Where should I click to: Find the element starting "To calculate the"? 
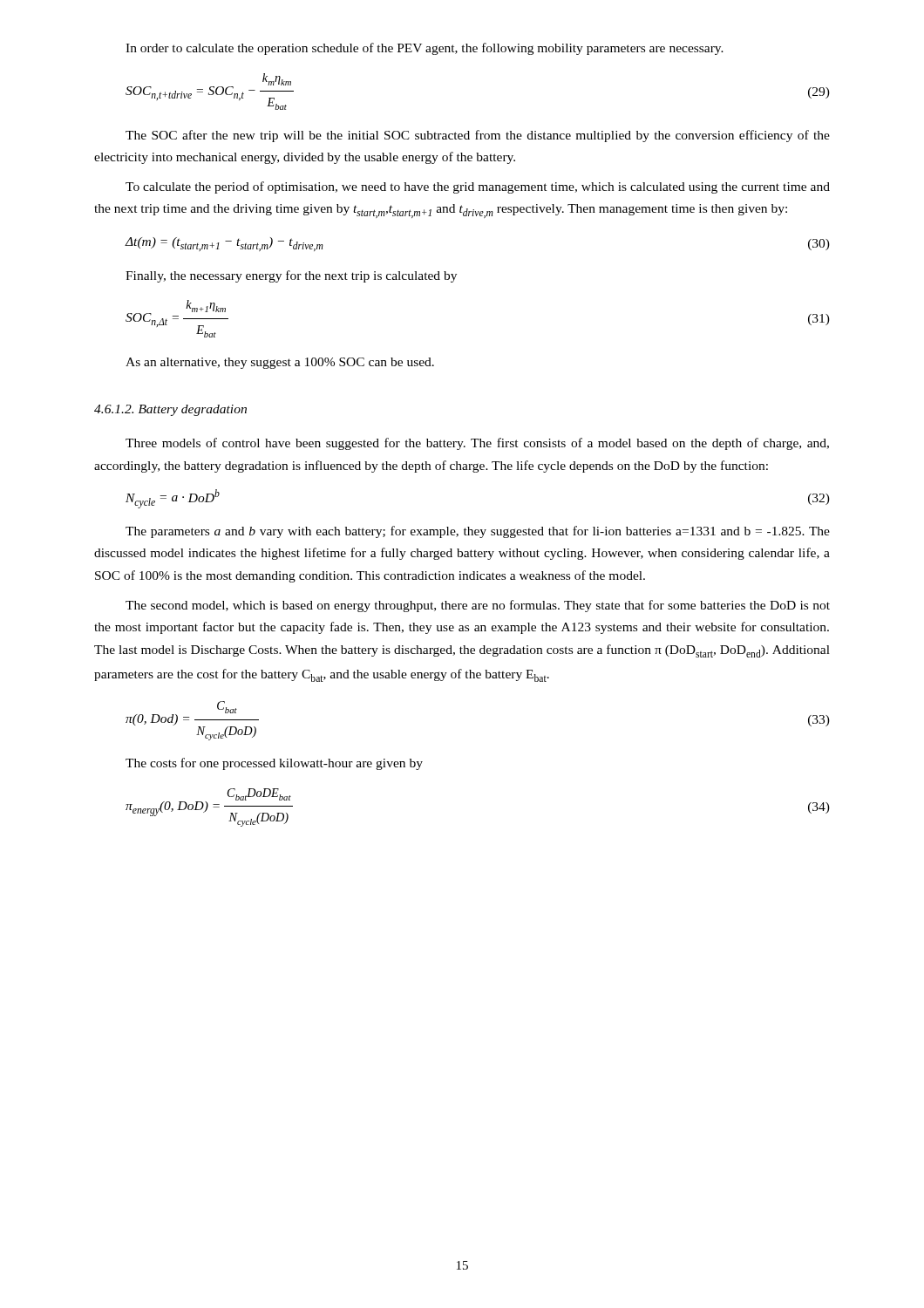(x=462, y=199)
